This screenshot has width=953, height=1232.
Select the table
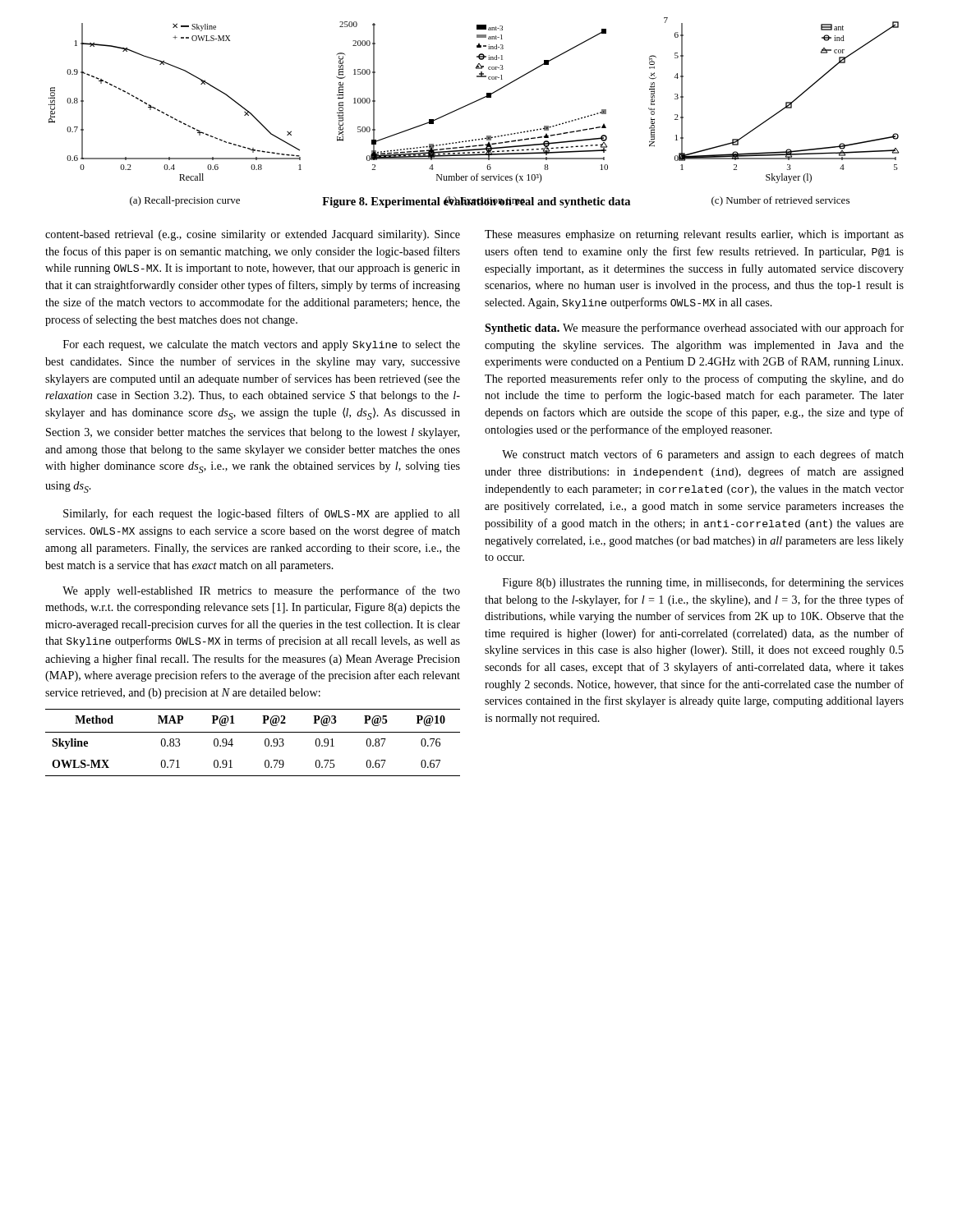(x=253, y=743)
